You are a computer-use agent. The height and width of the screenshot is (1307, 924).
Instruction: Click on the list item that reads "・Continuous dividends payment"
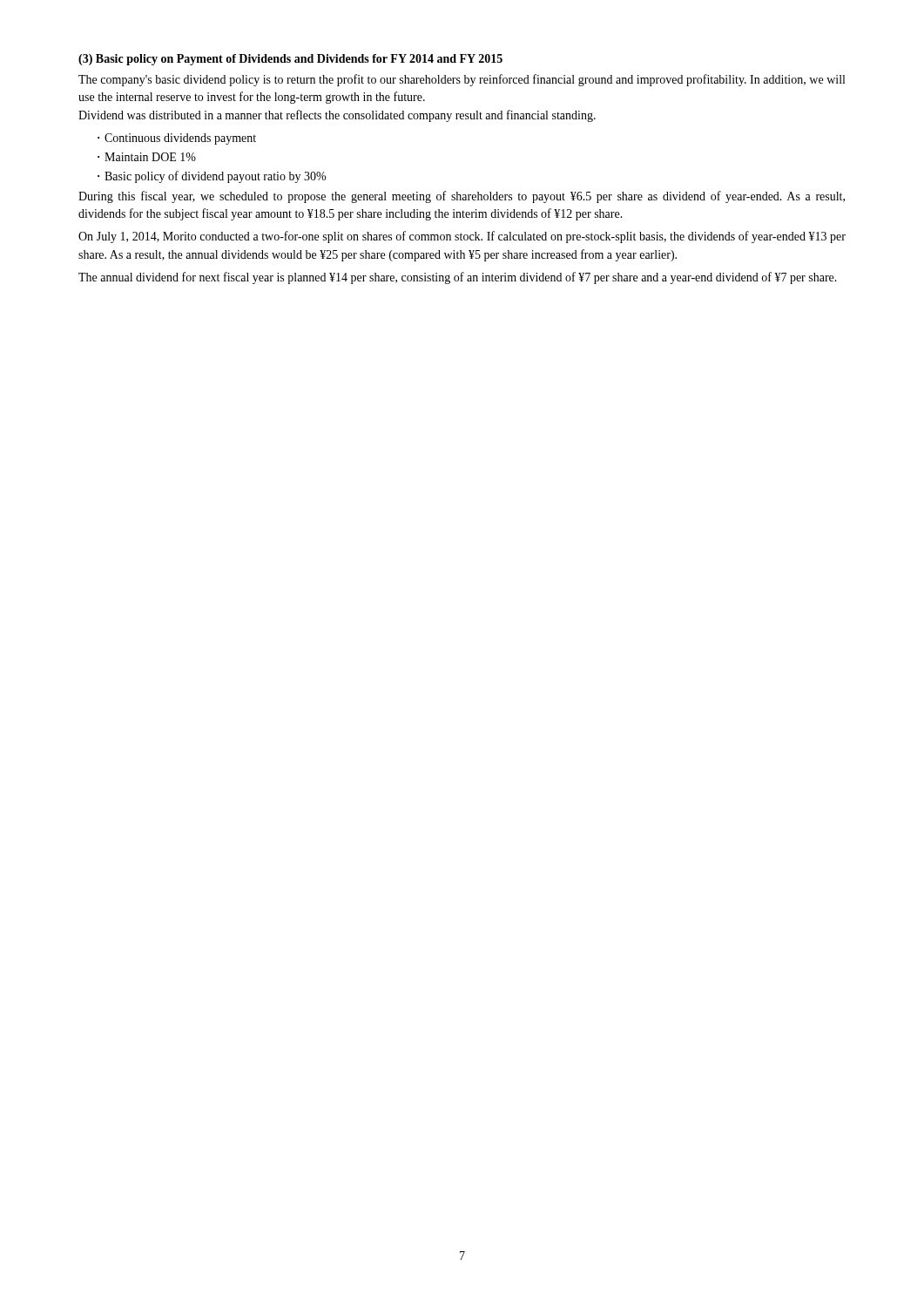pyautogui.click(x=174, y=138)
